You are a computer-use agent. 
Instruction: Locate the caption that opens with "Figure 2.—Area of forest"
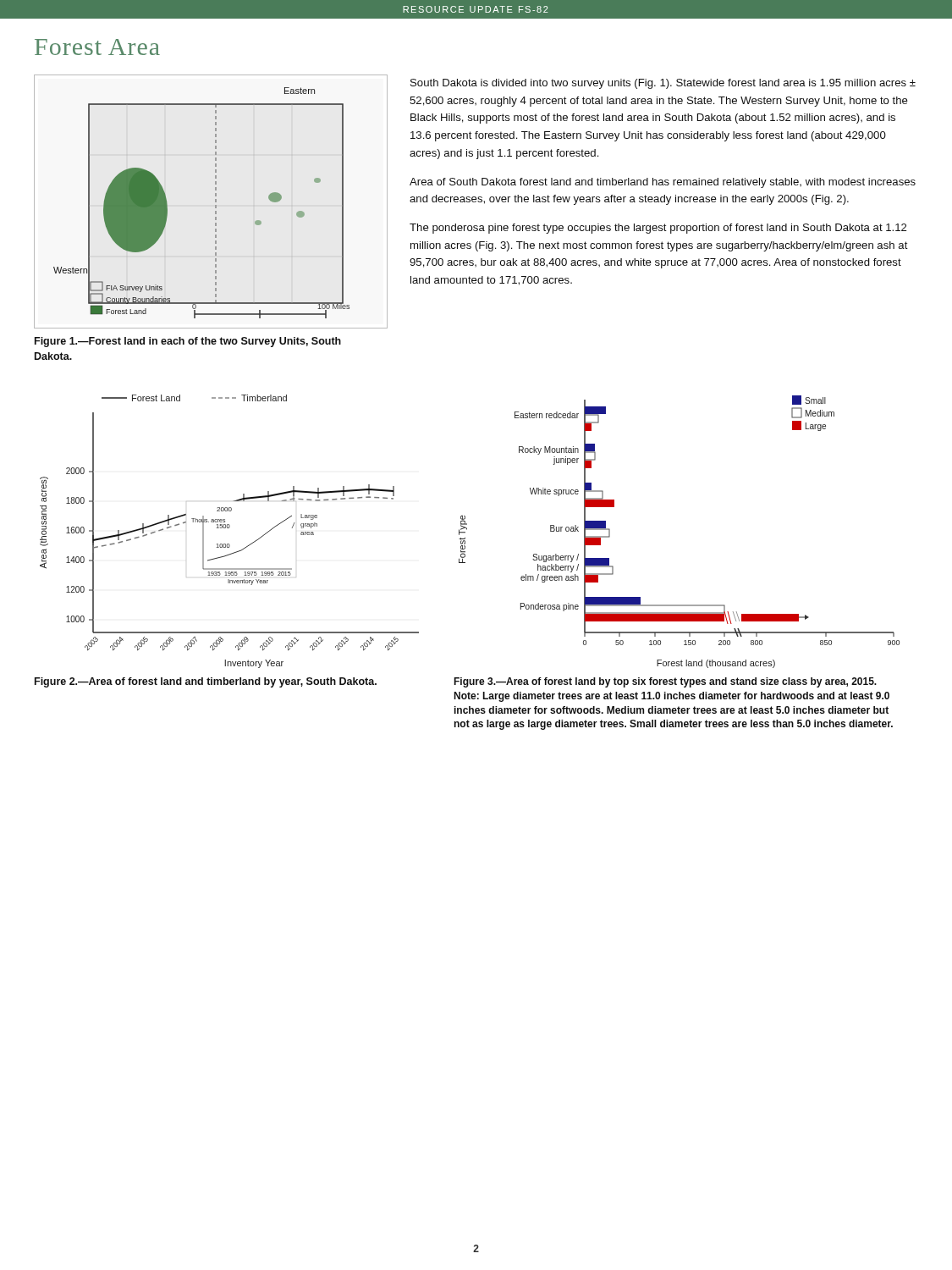(x=205, y=682)
